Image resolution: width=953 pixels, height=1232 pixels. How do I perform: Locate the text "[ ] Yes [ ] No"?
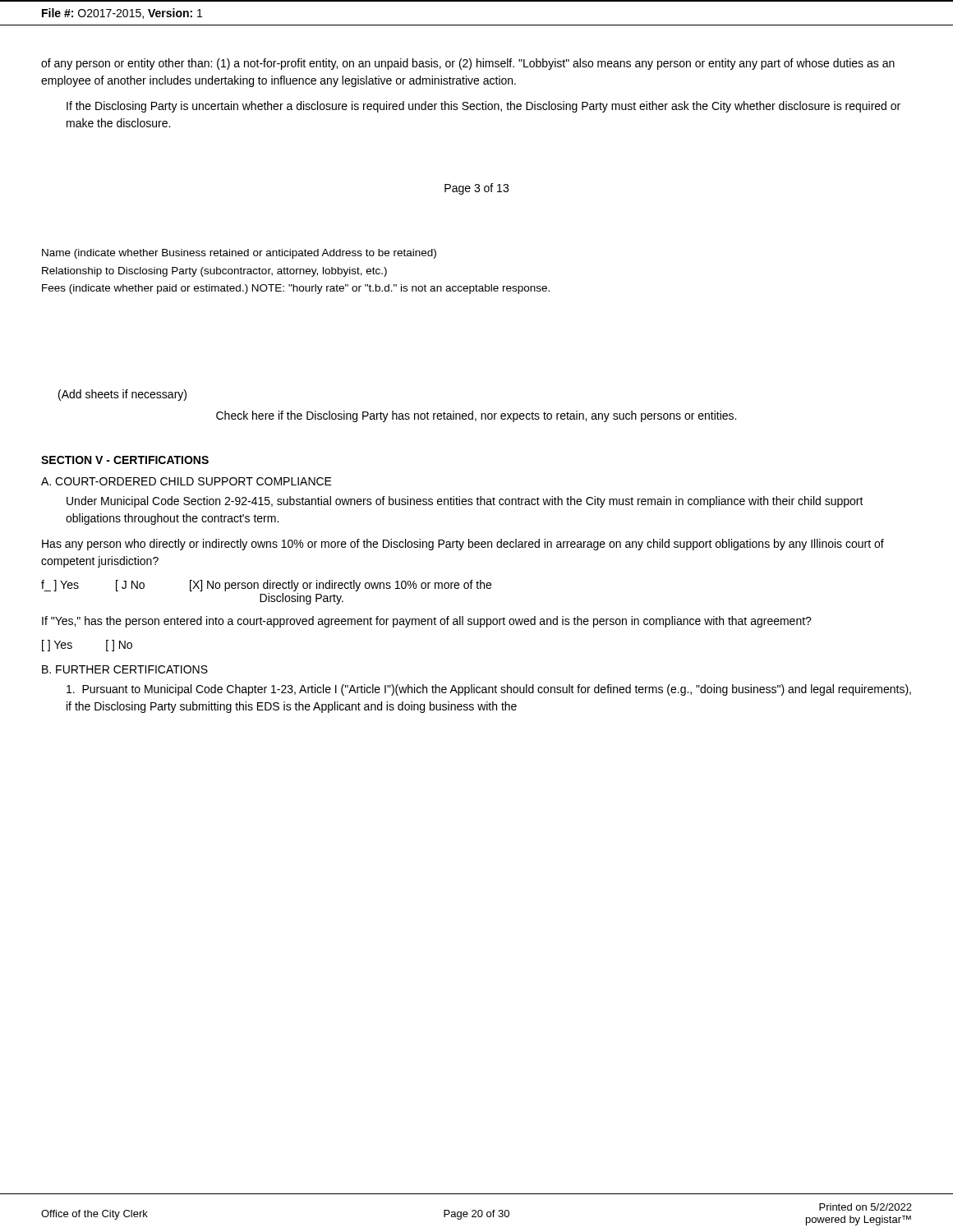[61, 645]
